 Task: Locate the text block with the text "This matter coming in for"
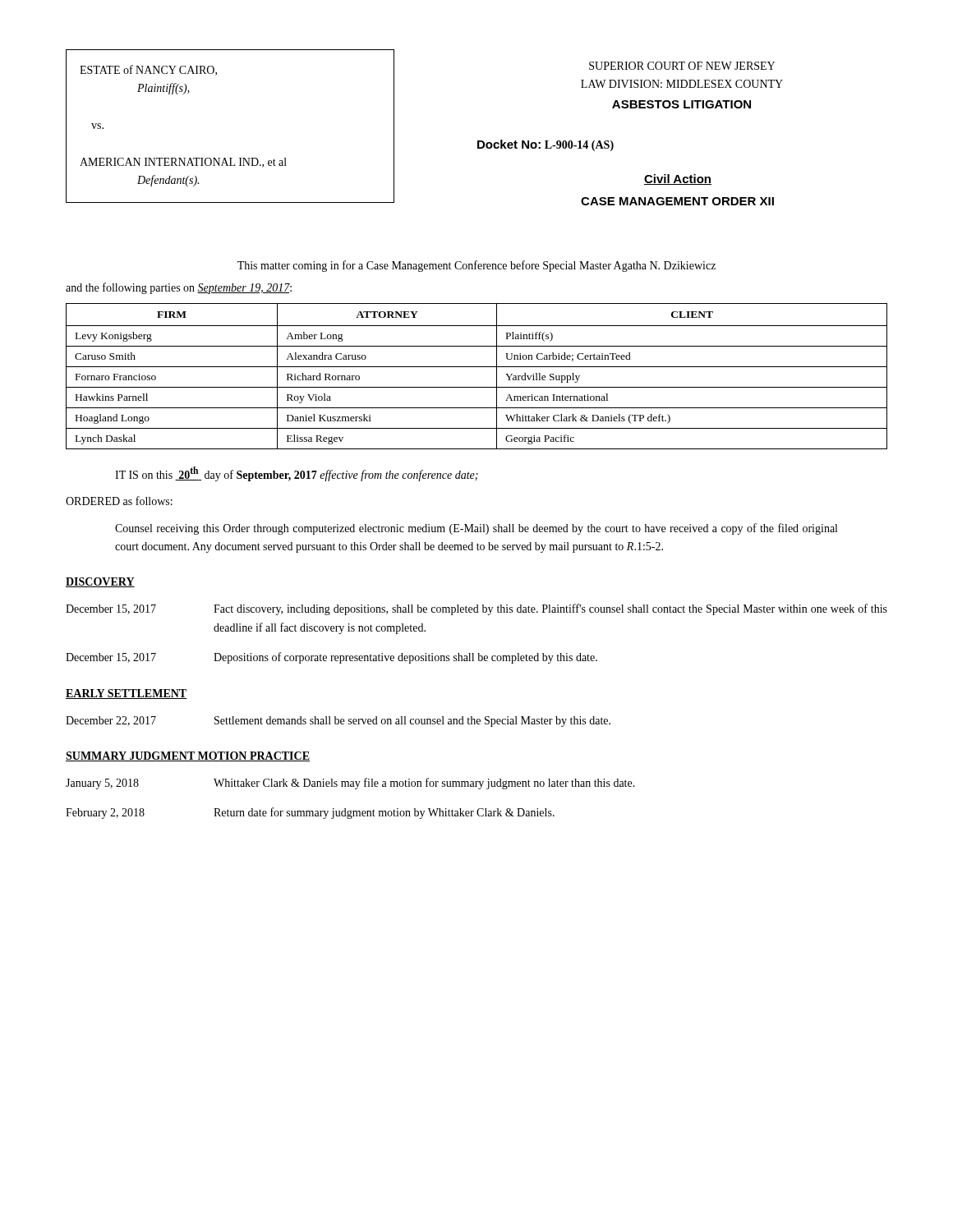tap(476, 265)
